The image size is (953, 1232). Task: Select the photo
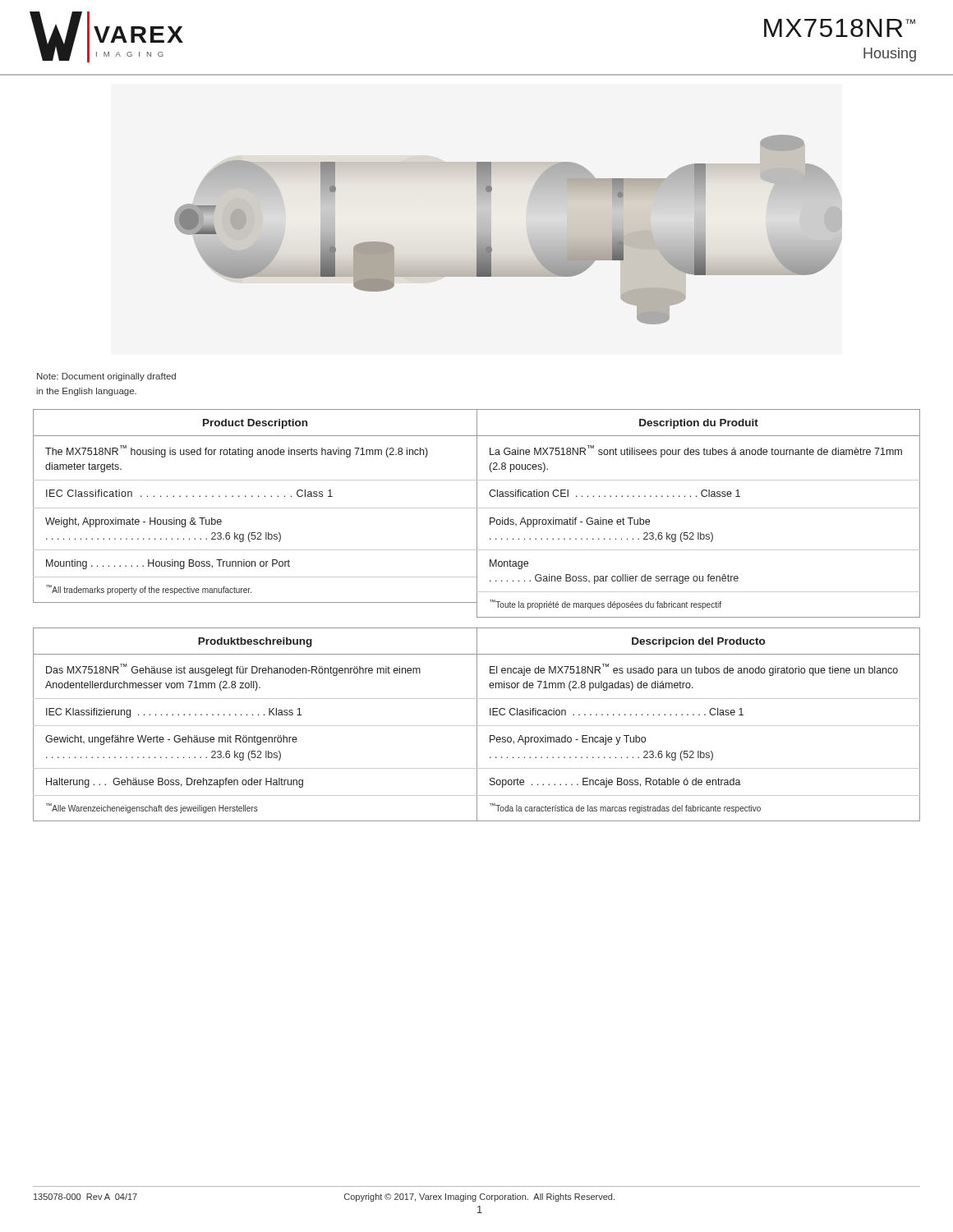pos(476,219)
